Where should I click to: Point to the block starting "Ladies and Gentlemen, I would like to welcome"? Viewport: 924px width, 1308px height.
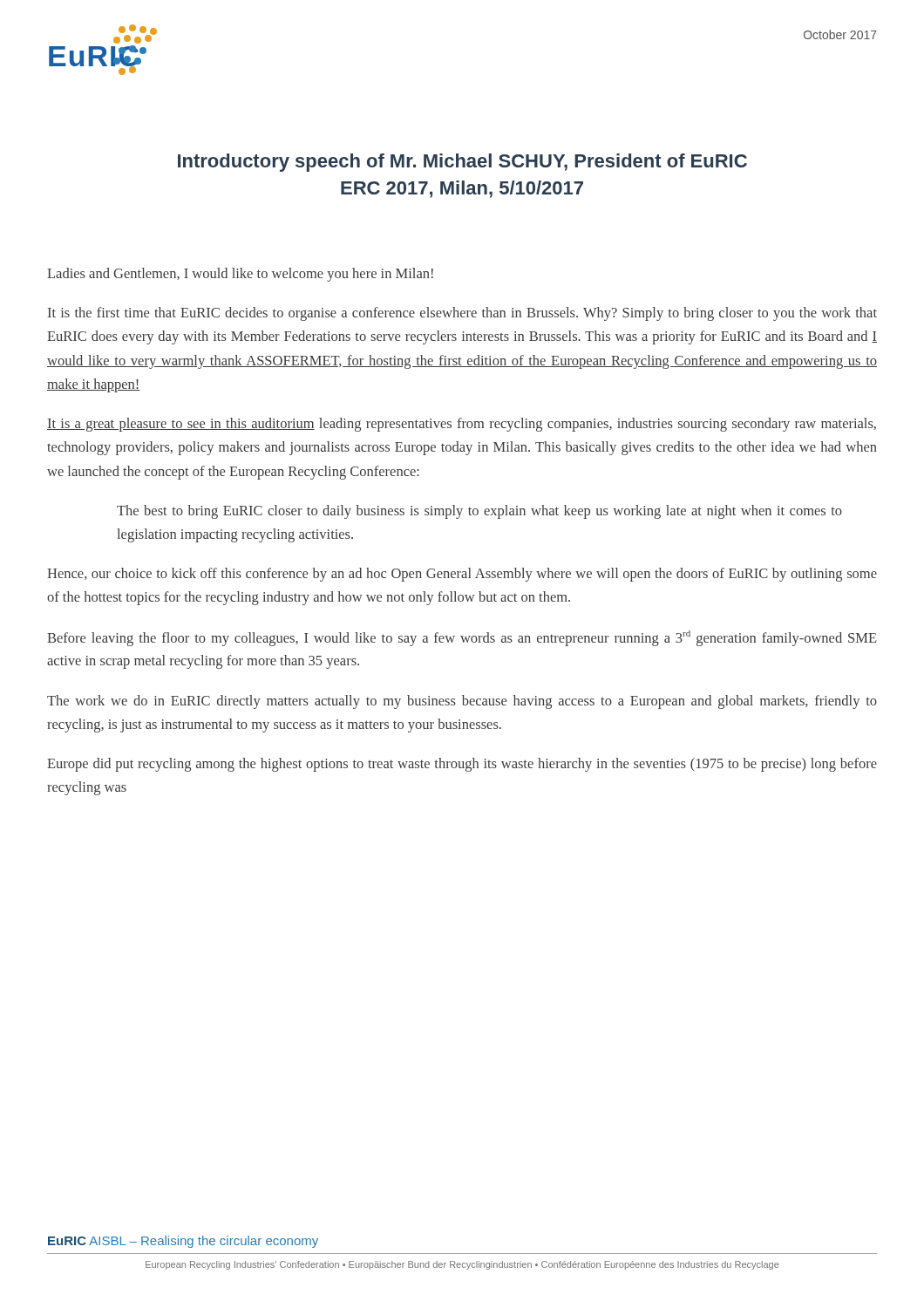241,273
